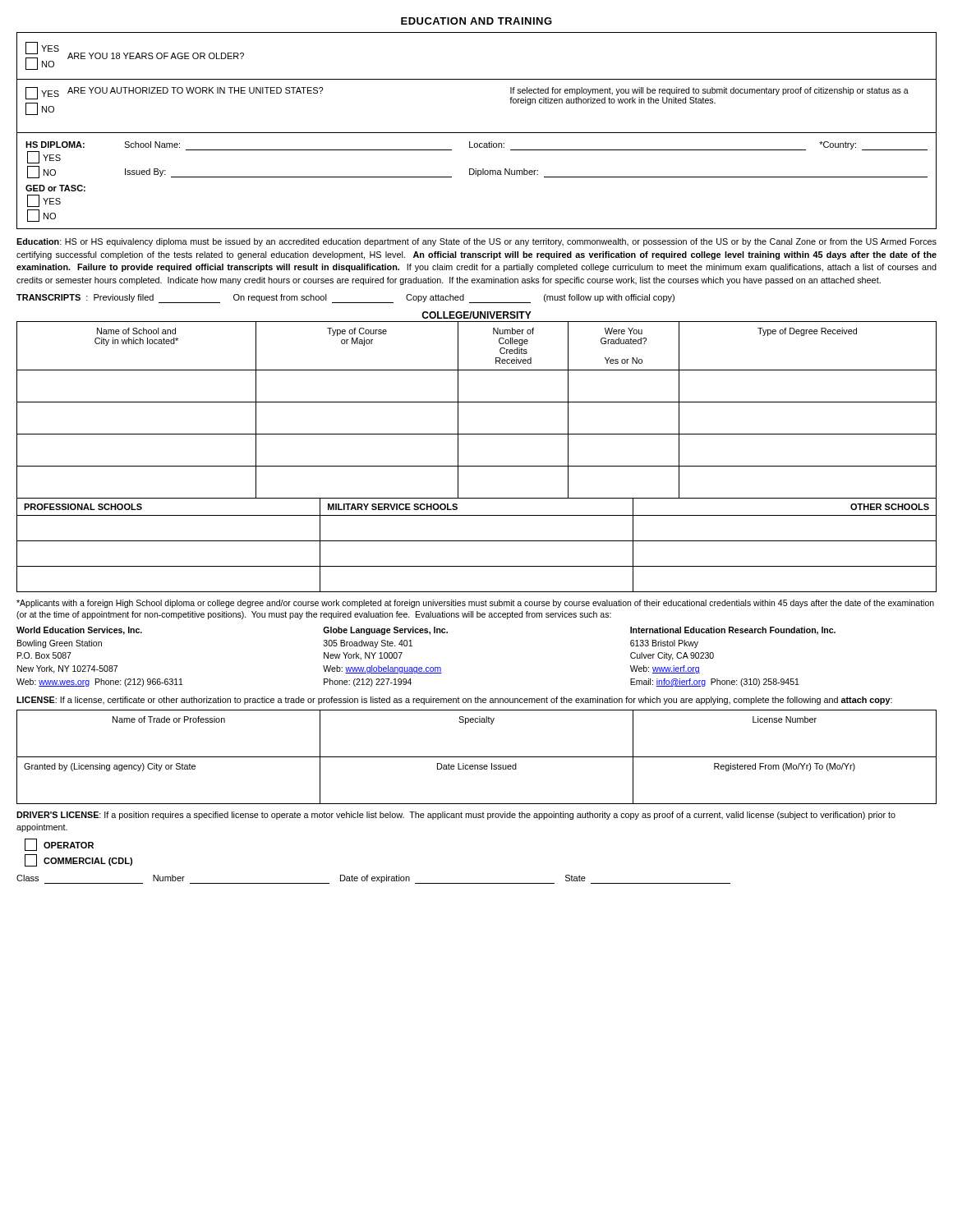
Task: Locate the table with the text "HS DIPLOMA: YES NO"
Action: point(476,181)
